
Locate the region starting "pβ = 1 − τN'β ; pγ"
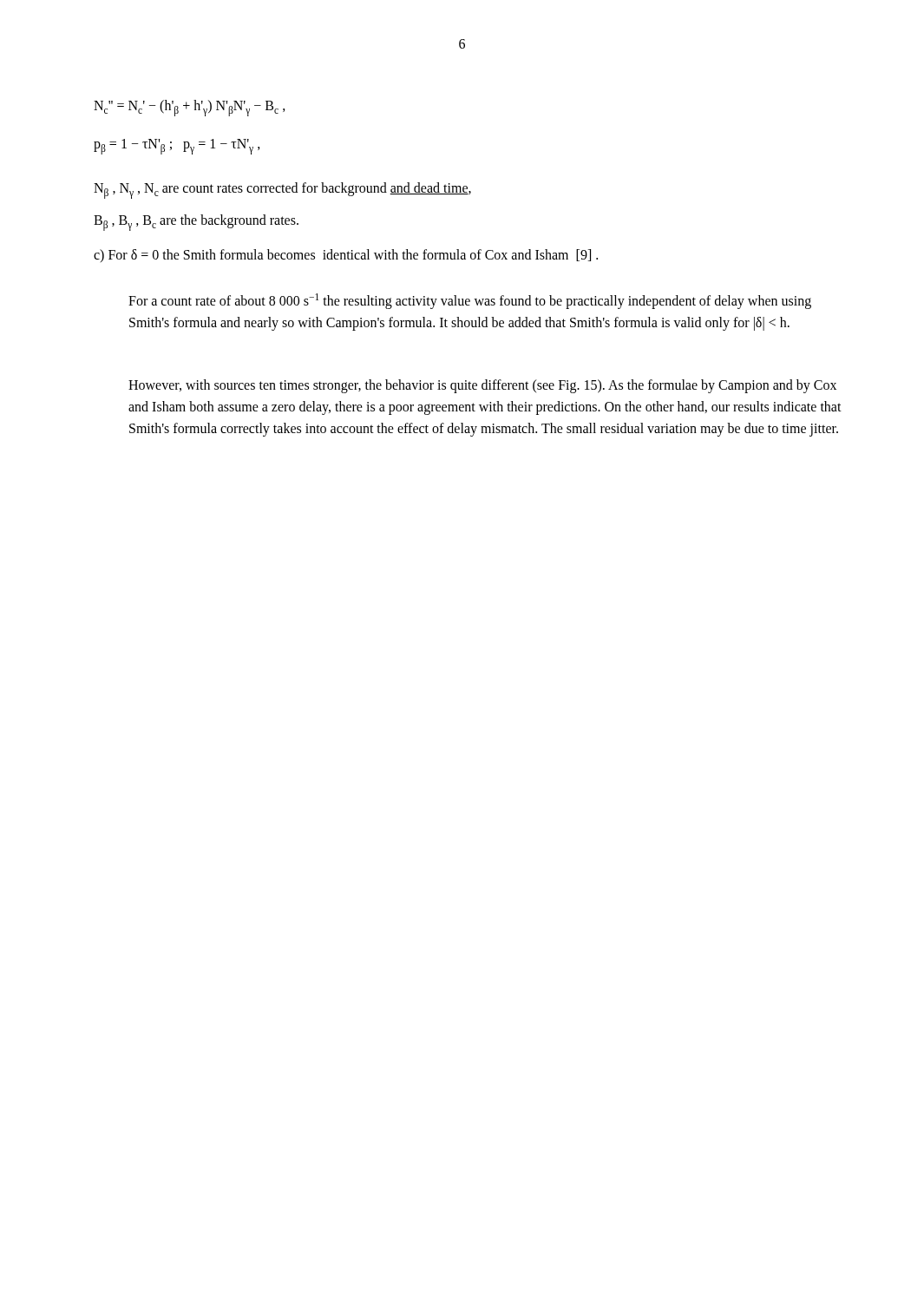(177, 145)
